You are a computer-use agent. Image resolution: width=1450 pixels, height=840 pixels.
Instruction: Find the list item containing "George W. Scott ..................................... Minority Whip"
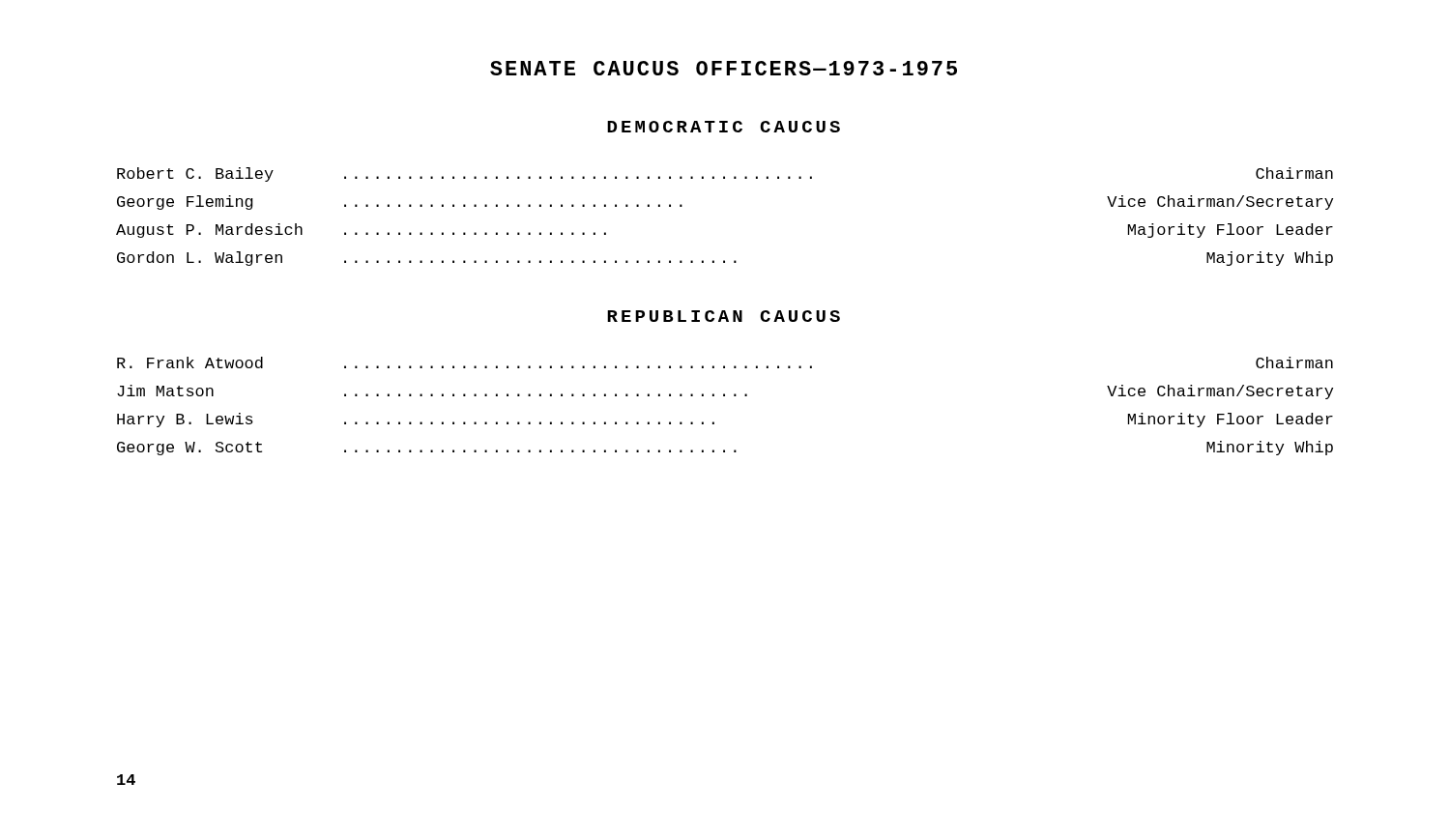725,448
